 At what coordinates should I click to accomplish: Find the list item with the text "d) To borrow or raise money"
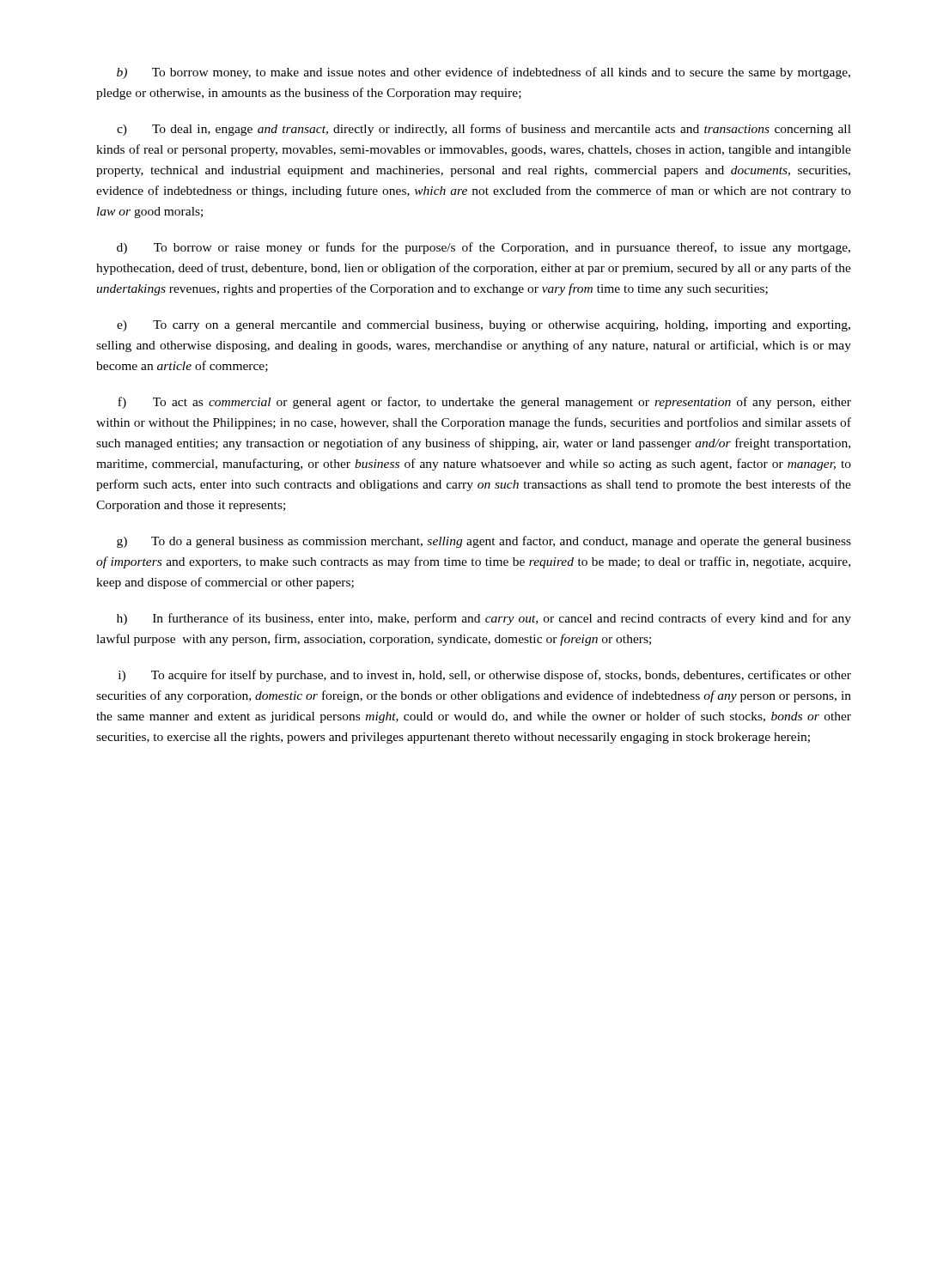click(x=474, y=266)
